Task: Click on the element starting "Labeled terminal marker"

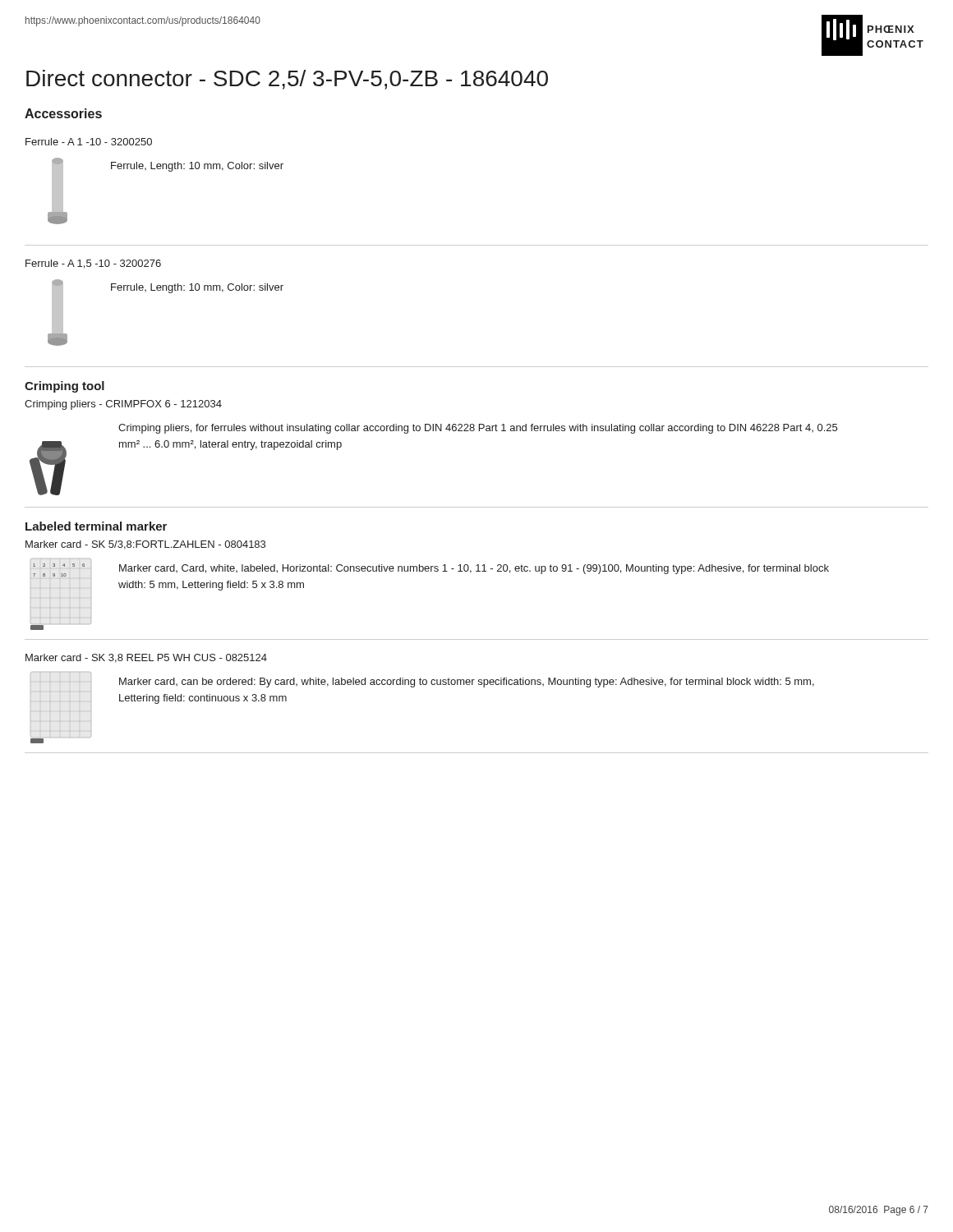Action: [96, 526]
